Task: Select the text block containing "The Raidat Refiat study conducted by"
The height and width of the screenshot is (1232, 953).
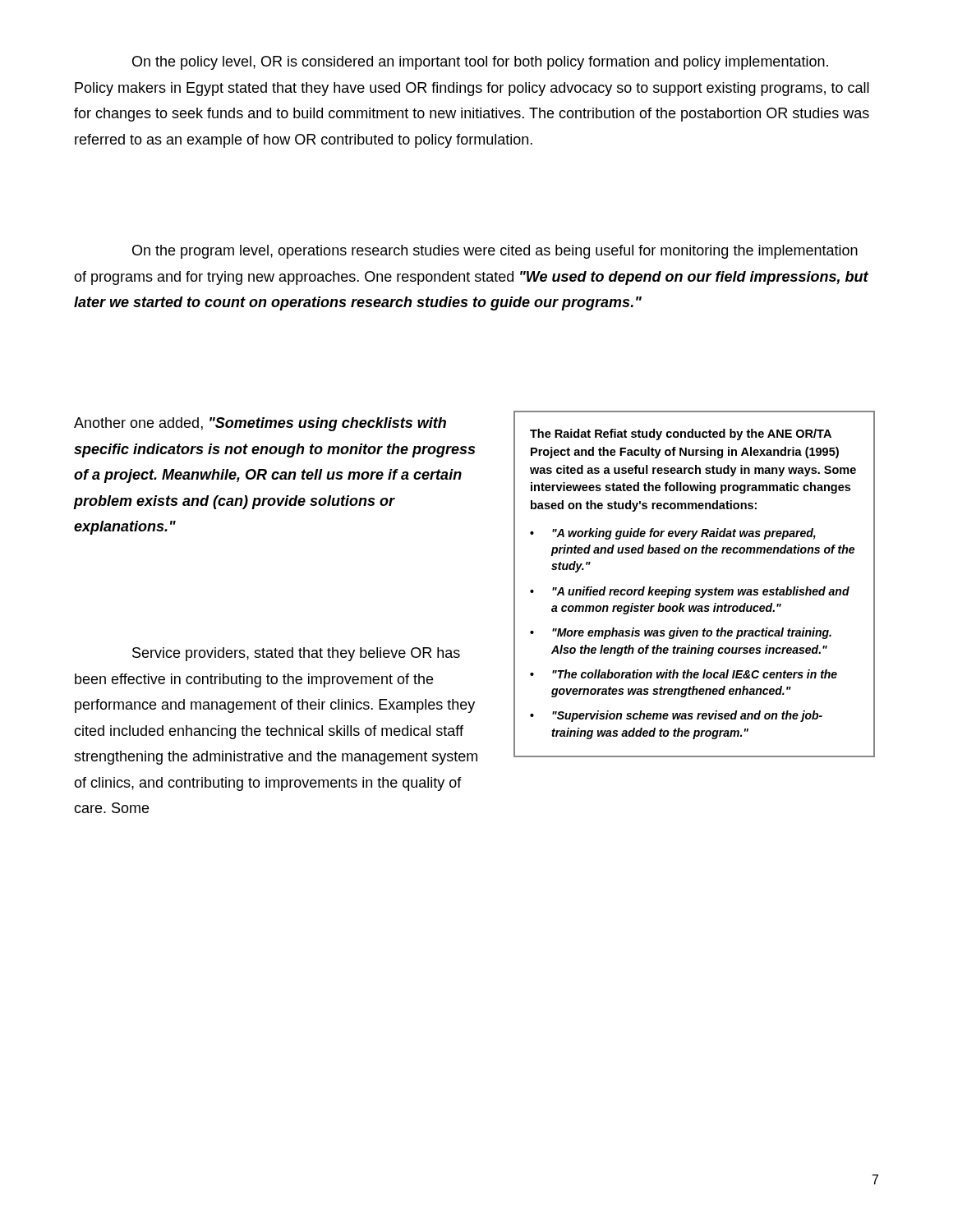Action: pyautogui.click(x=694, y=583)
